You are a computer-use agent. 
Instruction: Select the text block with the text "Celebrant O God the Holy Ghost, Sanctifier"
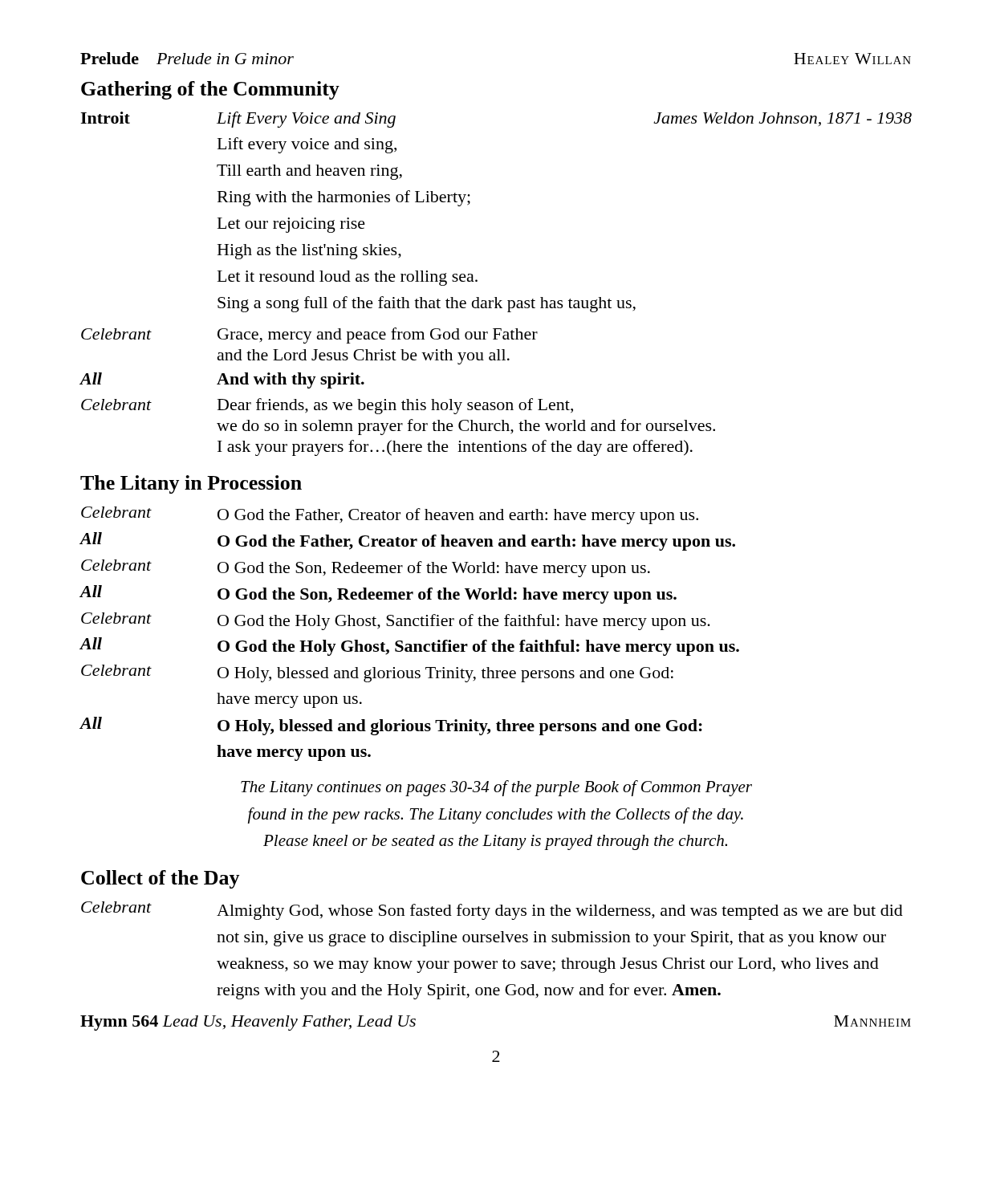click(496, 620)
